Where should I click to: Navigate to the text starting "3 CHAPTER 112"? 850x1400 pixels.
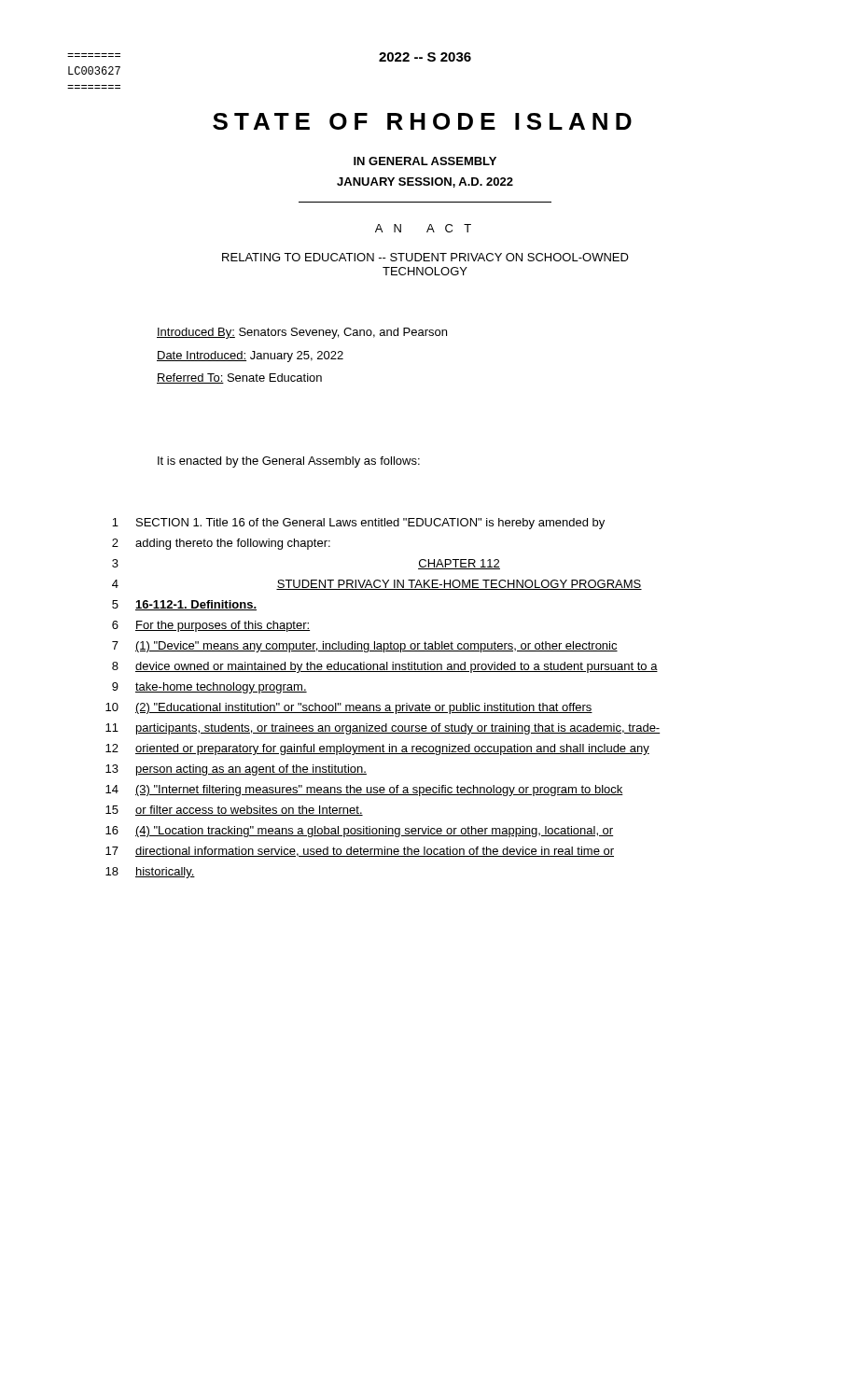425,564
